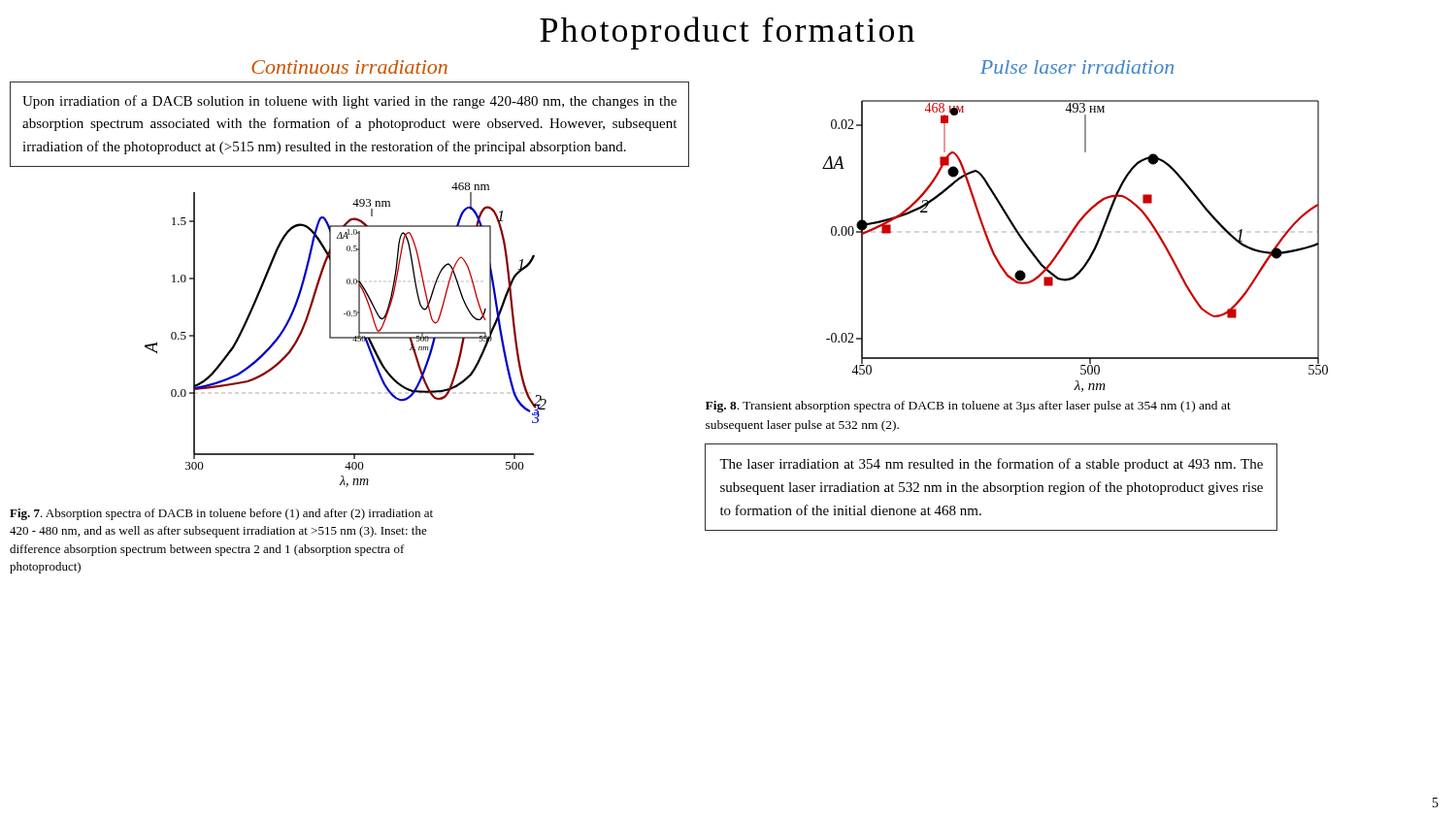Click the caption that begins "Fig. 8. Transient"
This screenshot has height=819, width=1456.
tap(968, 415)
